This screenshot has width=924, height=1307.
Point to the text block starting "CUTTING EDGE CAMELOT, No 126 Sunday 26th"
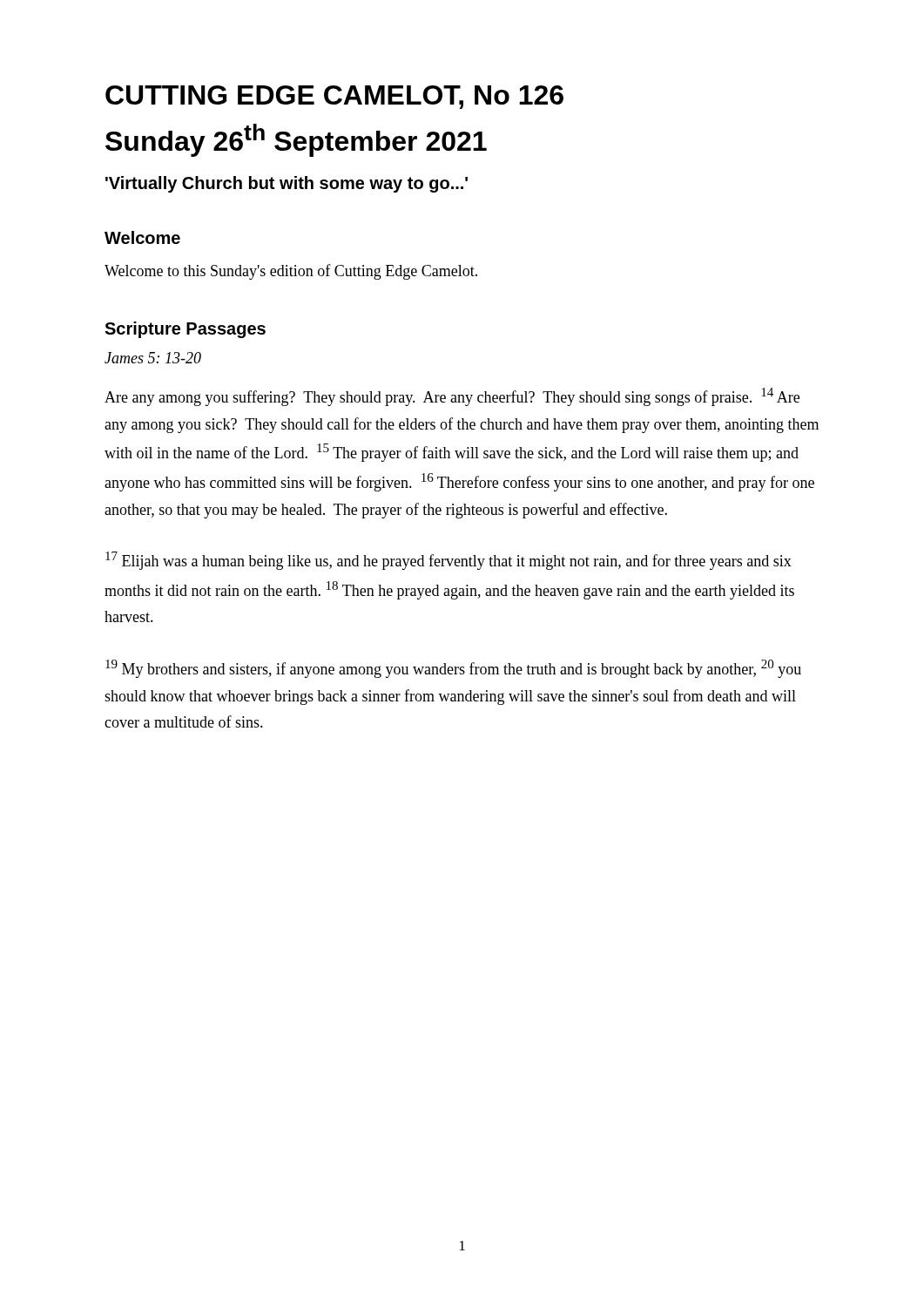[x=462, y=118]
